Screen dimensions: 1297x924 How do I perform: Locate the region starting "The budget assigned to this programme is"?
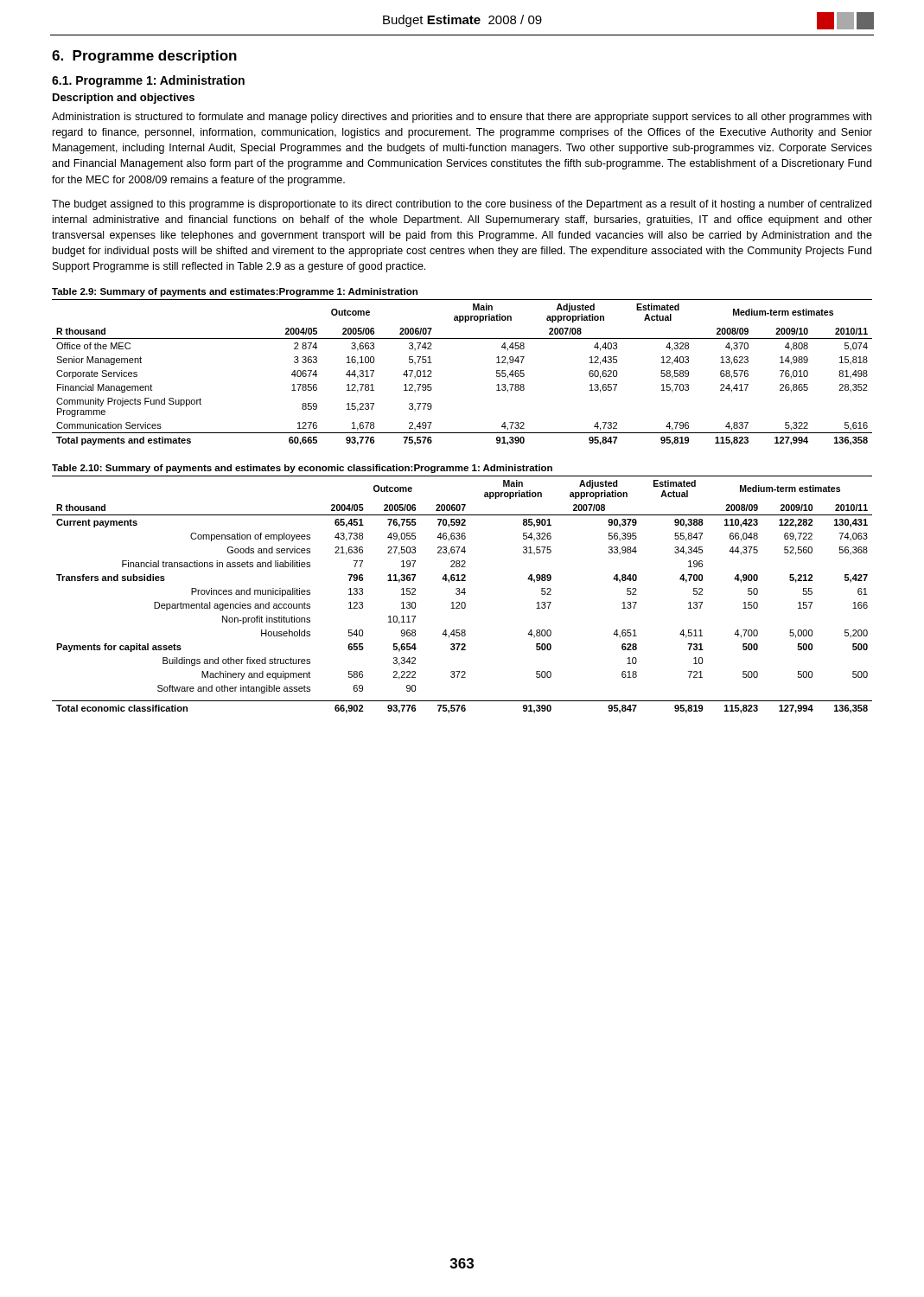point(462,235)
